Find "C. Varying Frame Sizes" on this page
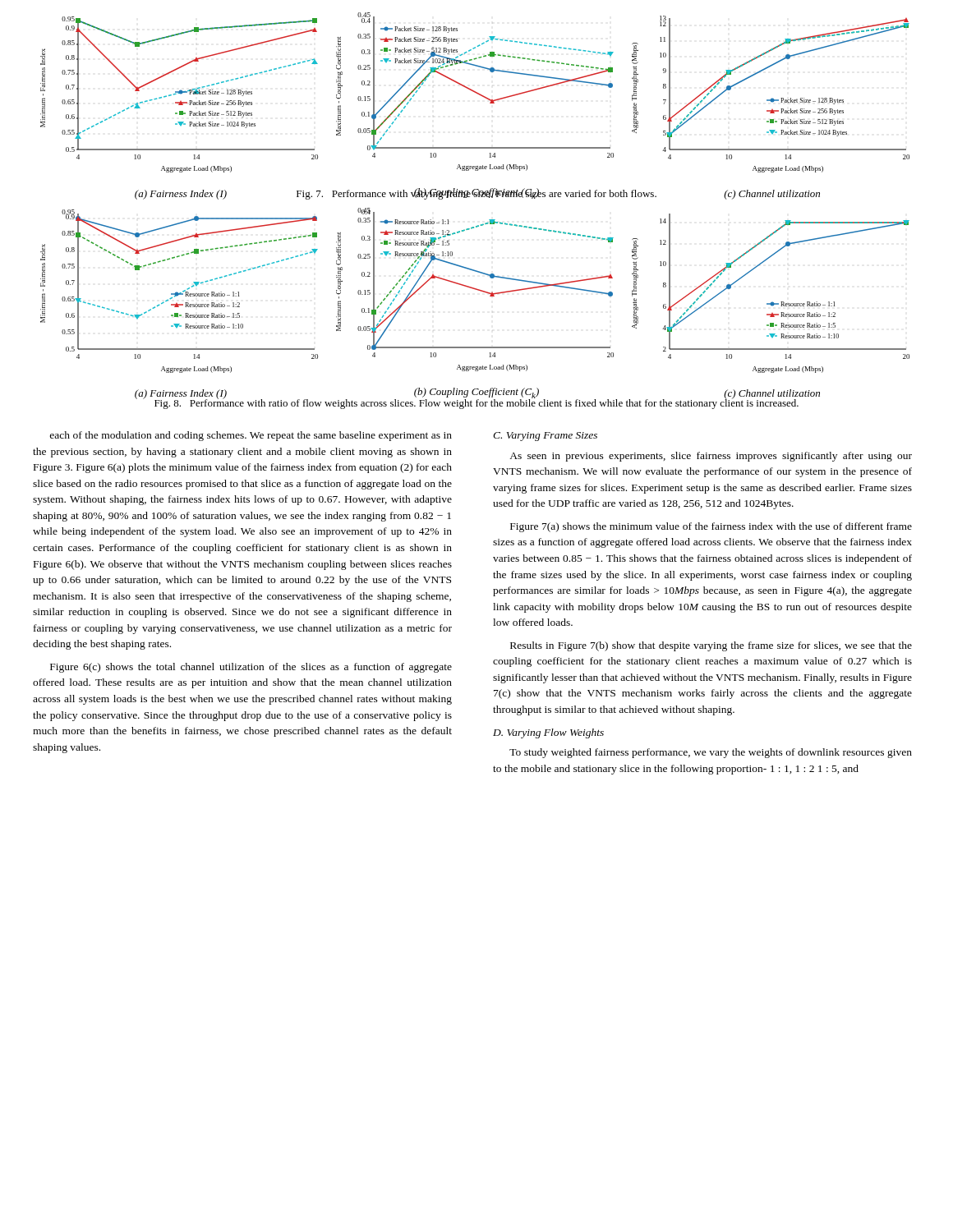 545,435
